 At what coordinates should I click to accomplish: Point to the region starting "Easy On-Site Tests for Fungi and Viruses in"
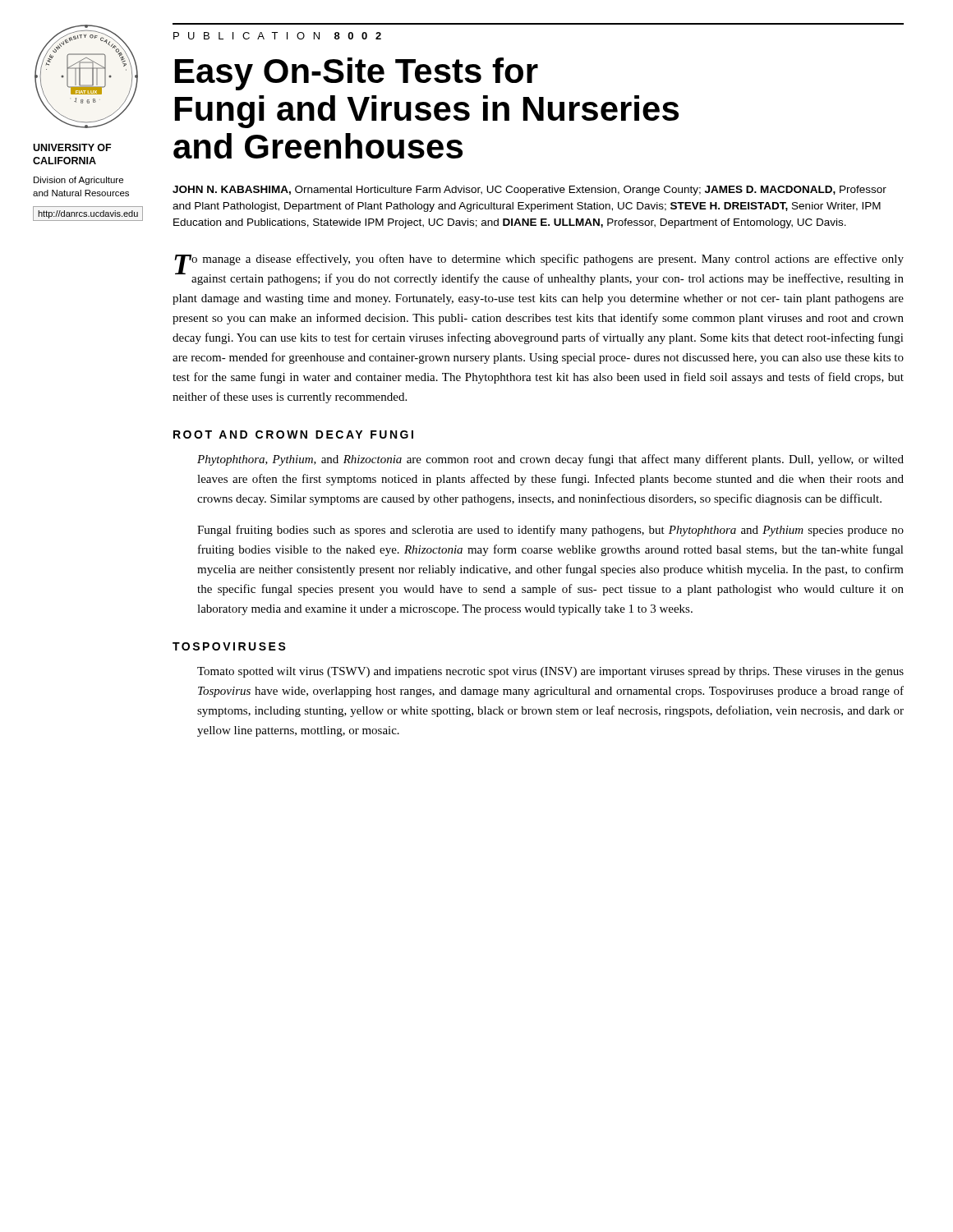(x=426, y=109)
